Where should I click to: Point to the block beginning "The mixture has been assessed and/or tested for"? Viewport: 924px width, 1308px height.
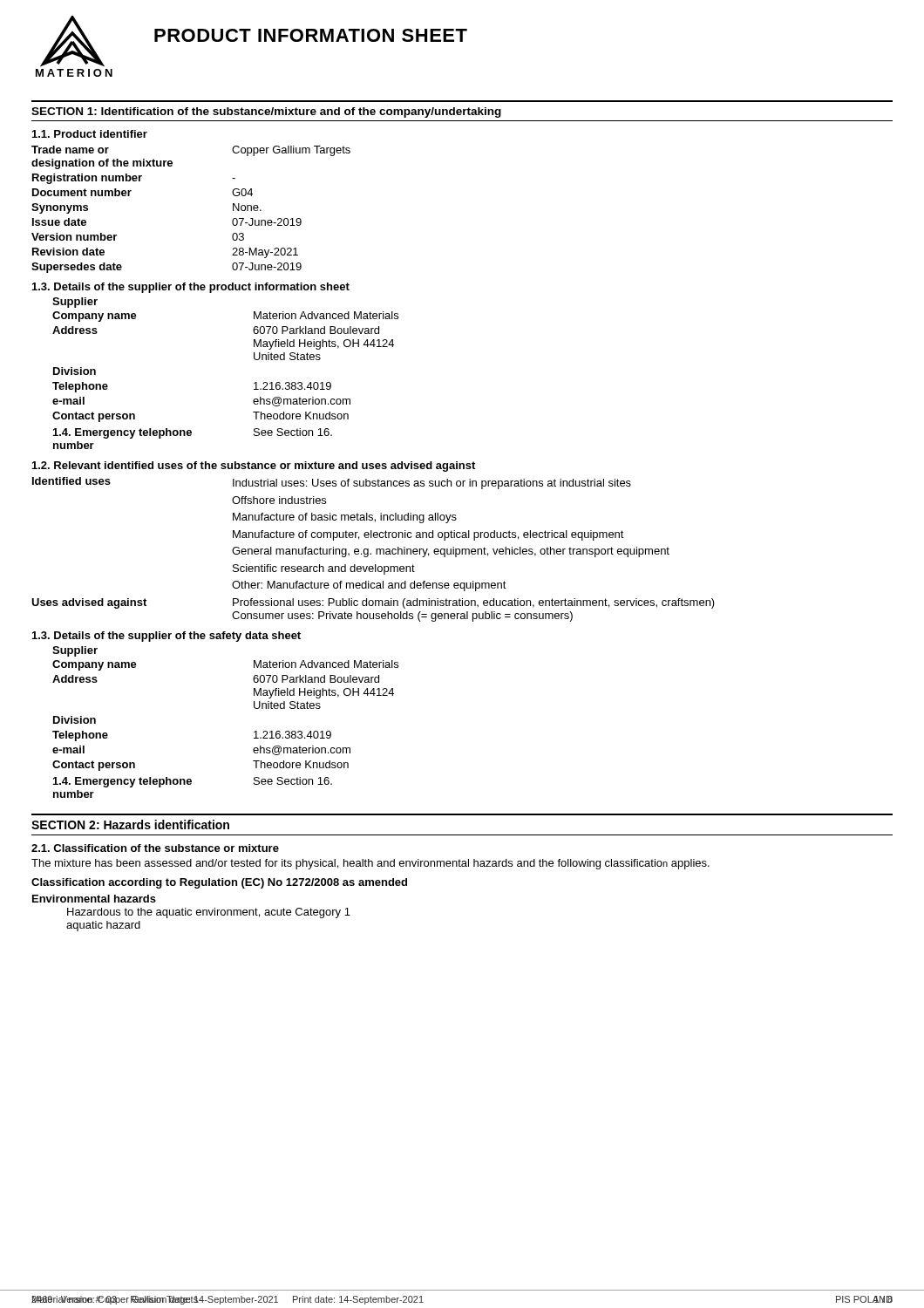point(371,862)
